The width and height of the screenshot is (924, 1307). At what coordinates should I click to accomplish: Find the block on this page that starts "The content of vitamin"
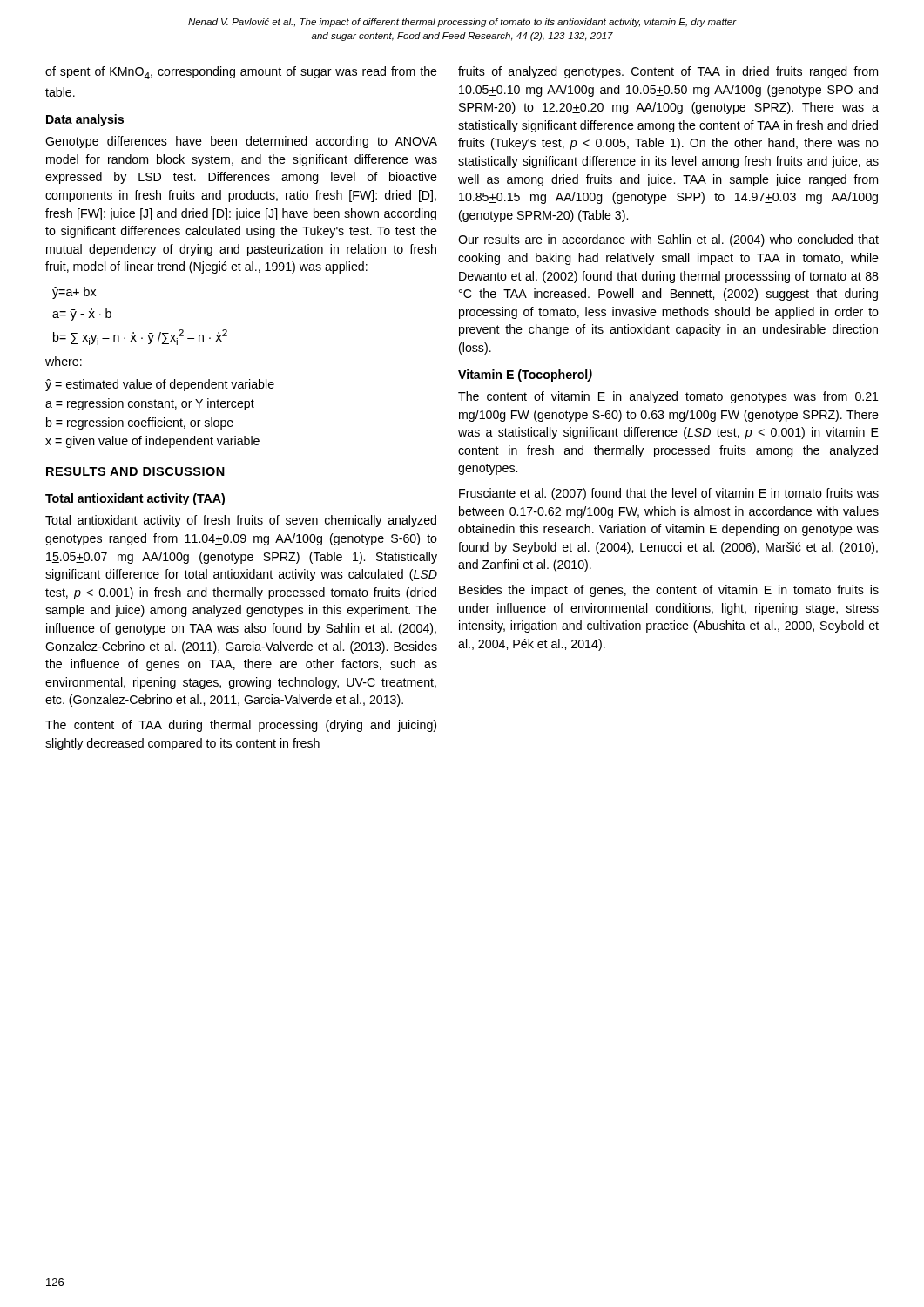[x=668, y=433]
